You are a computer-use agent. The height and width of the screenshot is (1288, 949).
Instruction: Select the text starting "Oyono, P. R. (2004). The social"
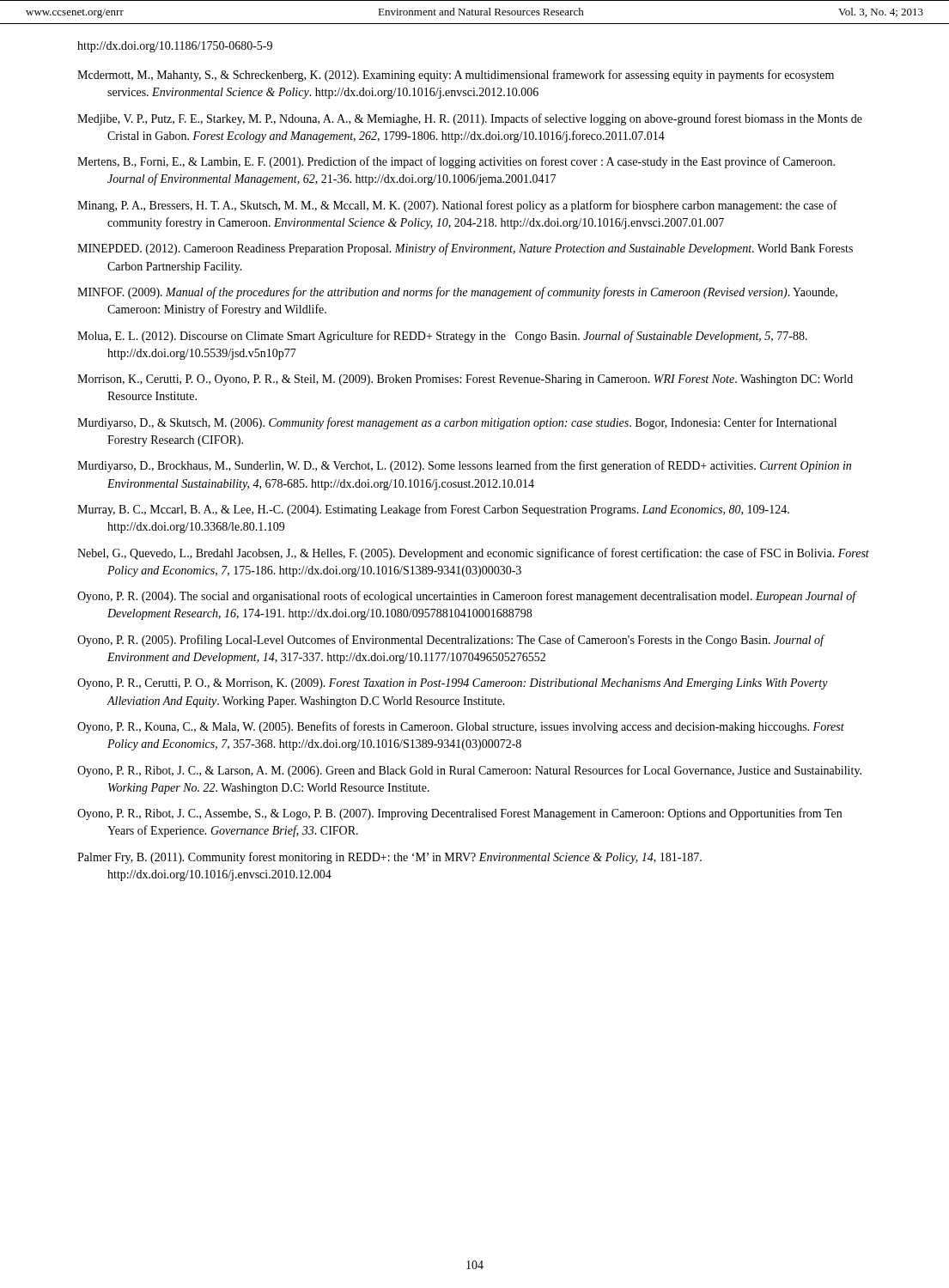pyautogui.click(x=466, y=605)
